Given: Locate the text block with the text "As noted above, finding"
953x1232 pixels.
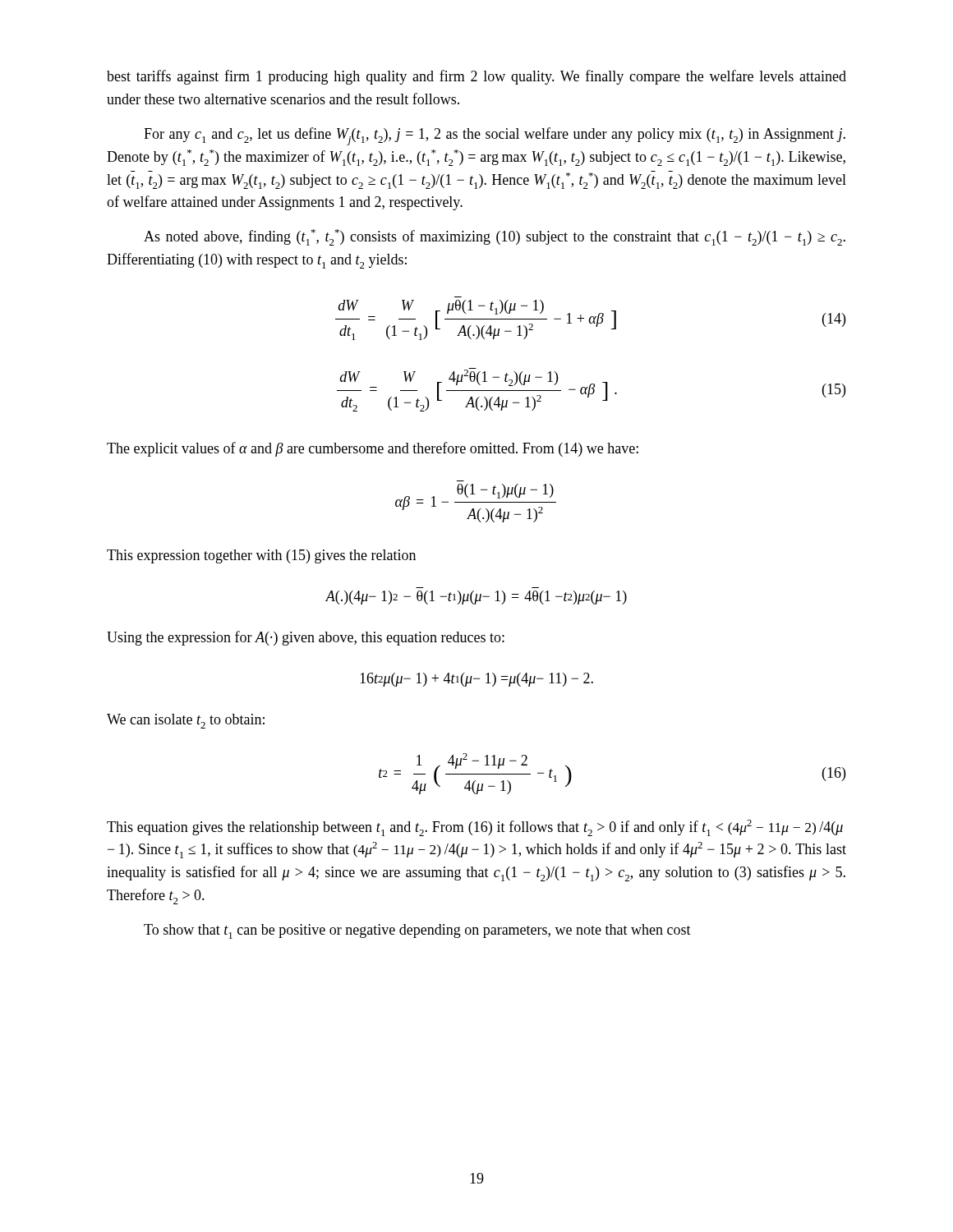Looking at the screenshot, I should click(476, 249).
